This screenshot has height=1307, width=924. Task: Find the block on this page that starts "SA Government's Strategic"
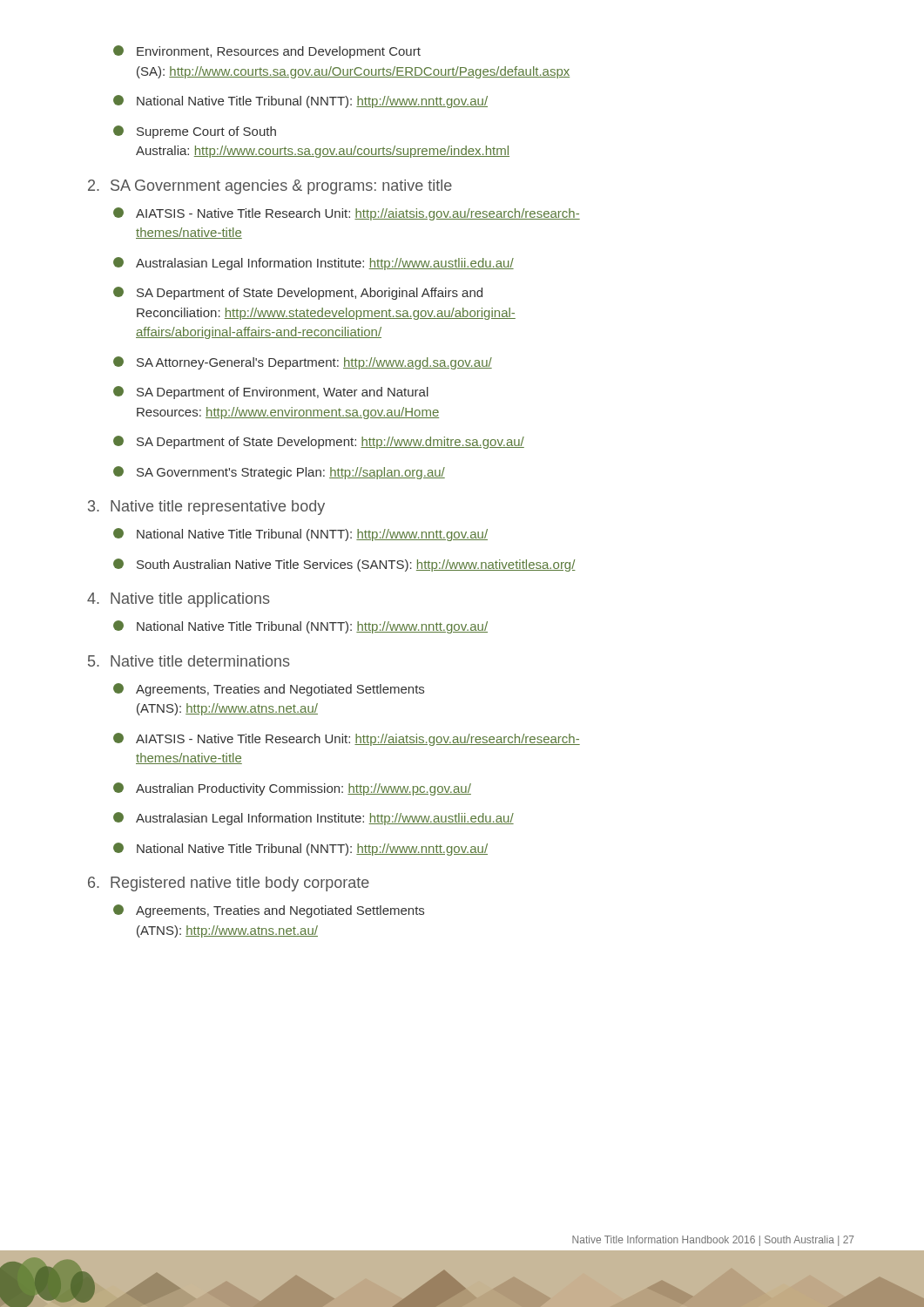(279, 472)
